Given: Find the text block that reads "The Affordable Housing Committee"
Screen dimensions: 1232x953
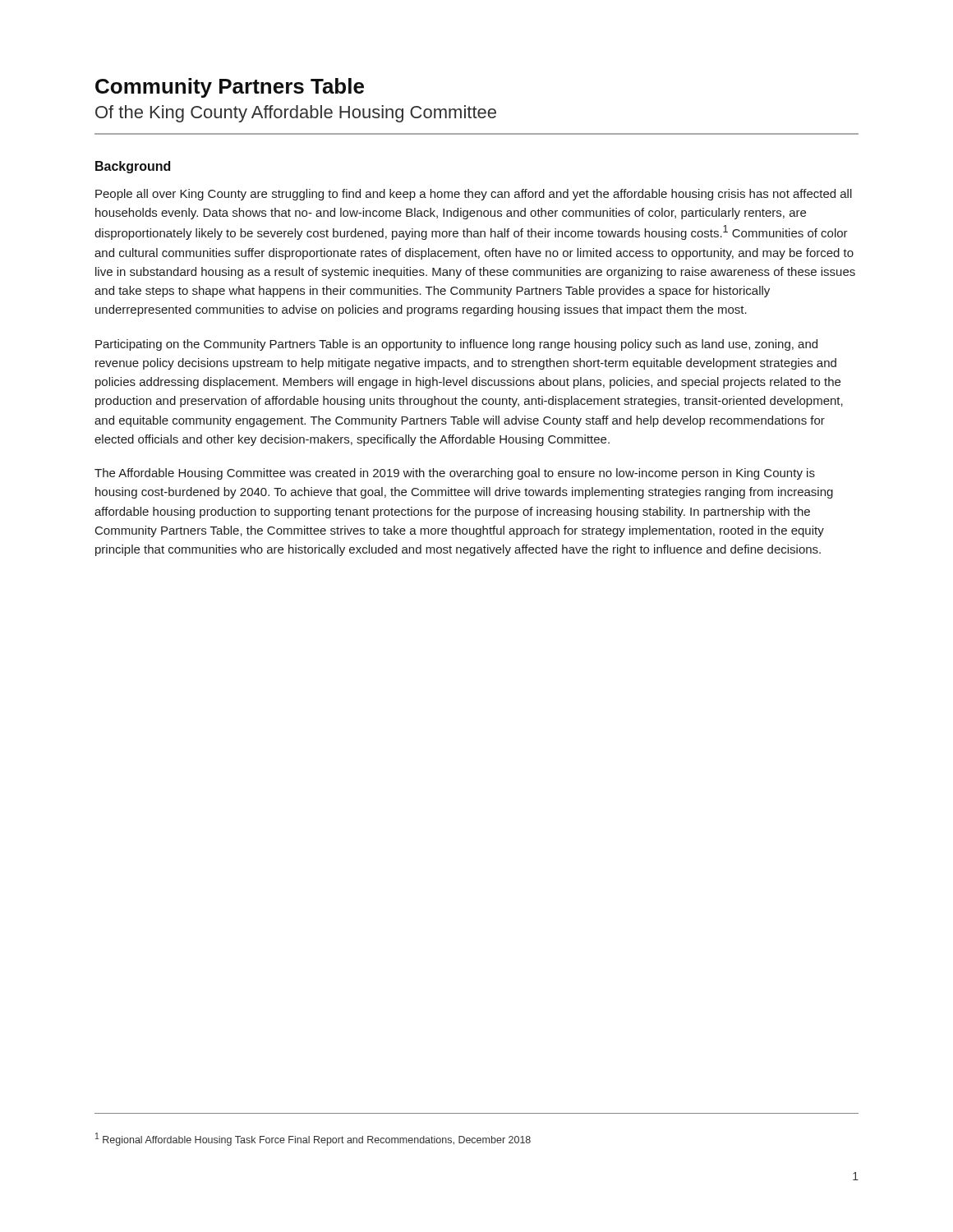Looking at the screenshot, I should [476, 511].
